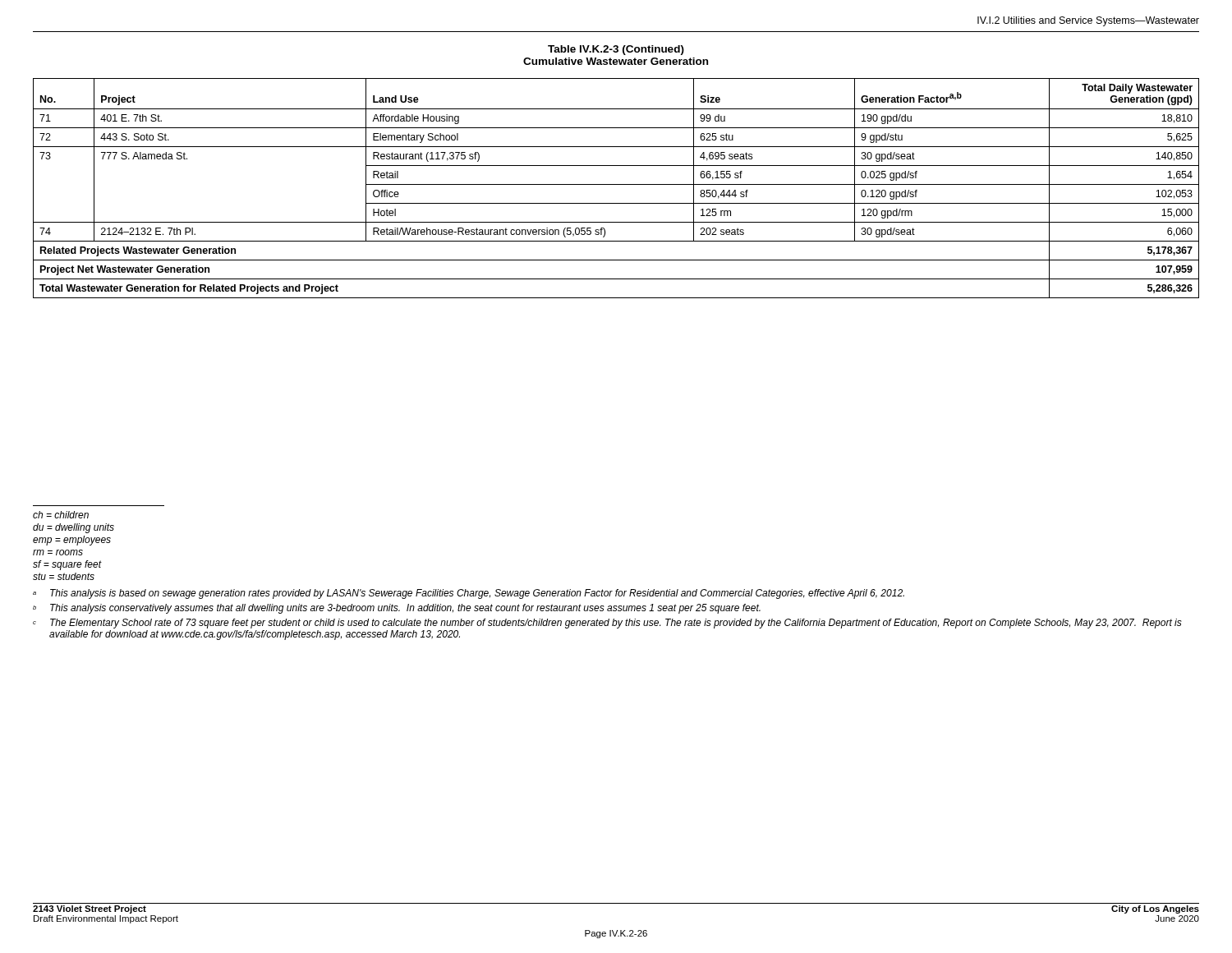Find the footnote with the text "sf = square feet"
Screen dimensions: 953x1232
pos(67,564)
